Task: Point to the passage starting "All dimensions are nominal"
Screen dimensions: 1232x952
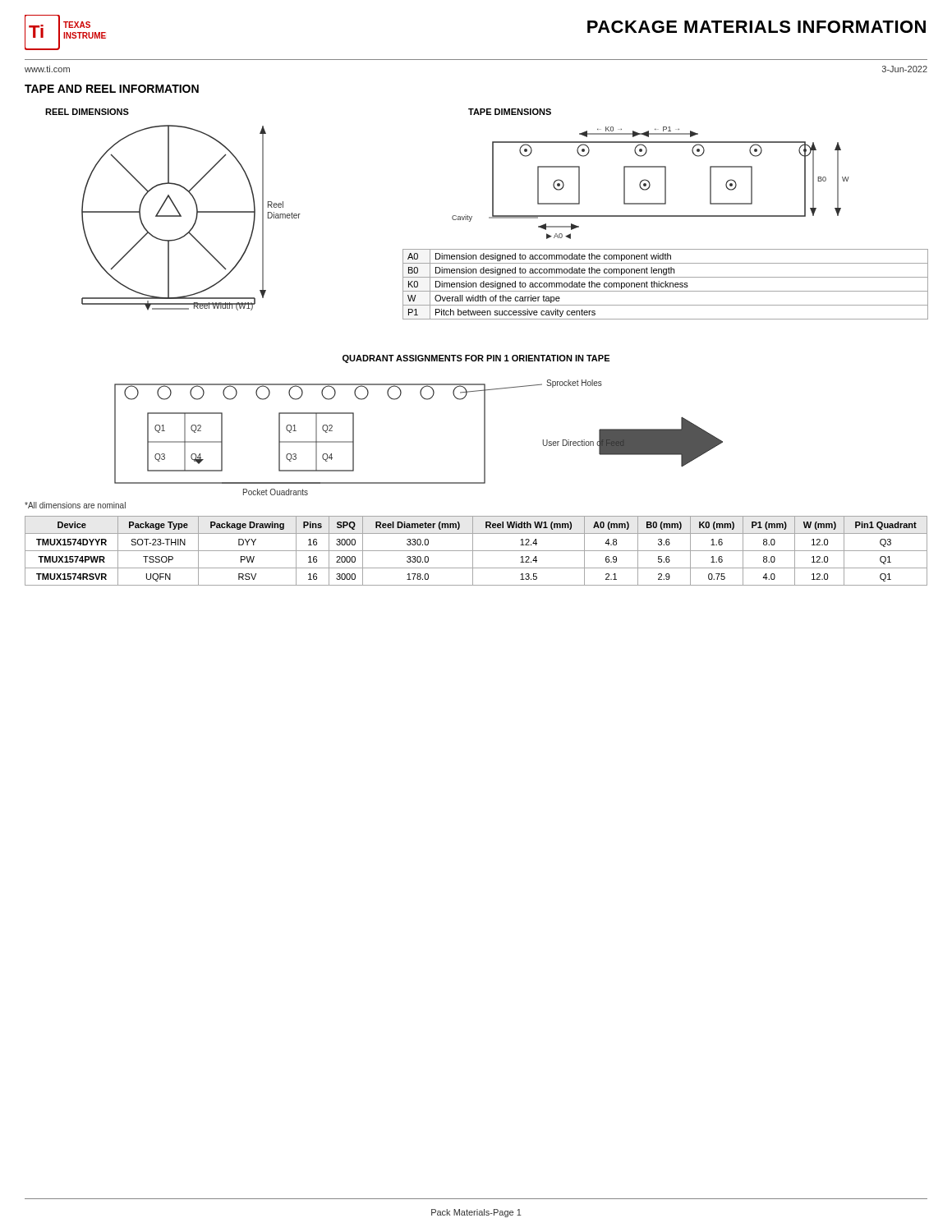Action: pos(75,506)
